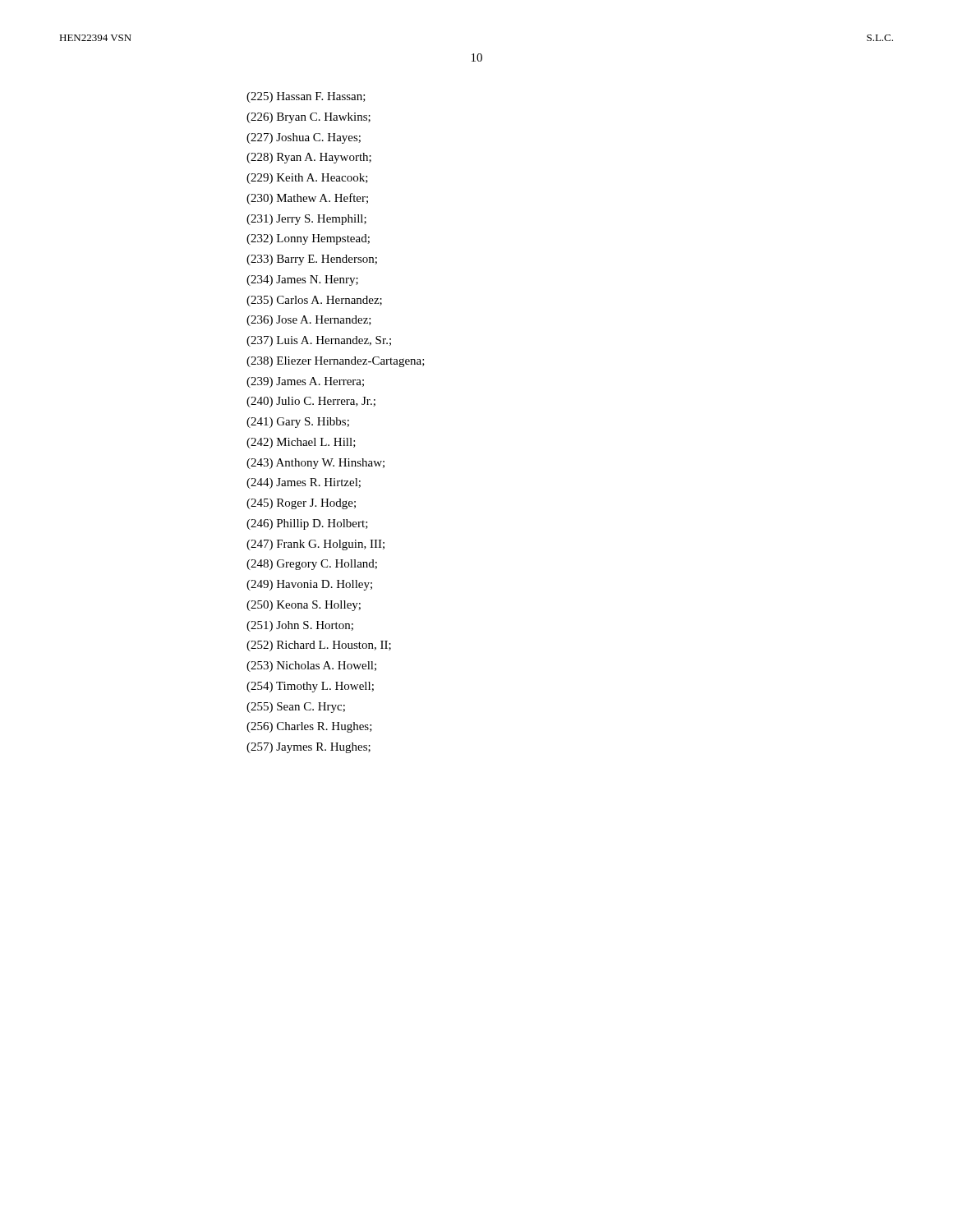This screenshot has height=1232, width=953.
Task: Select the list item with the text "(250) Keona S. Holley;"
Action: (x=304, y=604)
